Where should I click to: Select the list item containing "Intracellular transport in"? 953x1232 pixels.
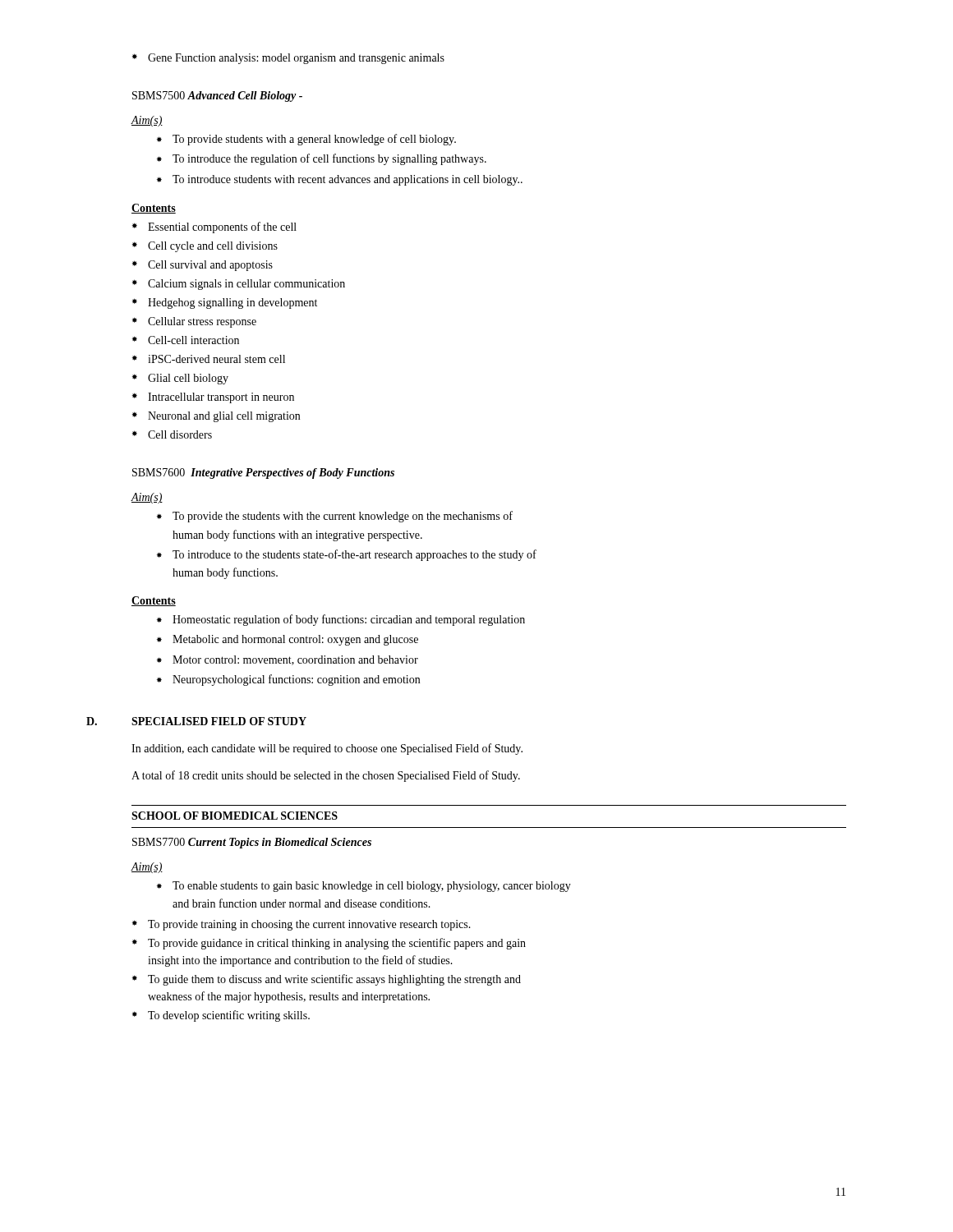(213, 398)
